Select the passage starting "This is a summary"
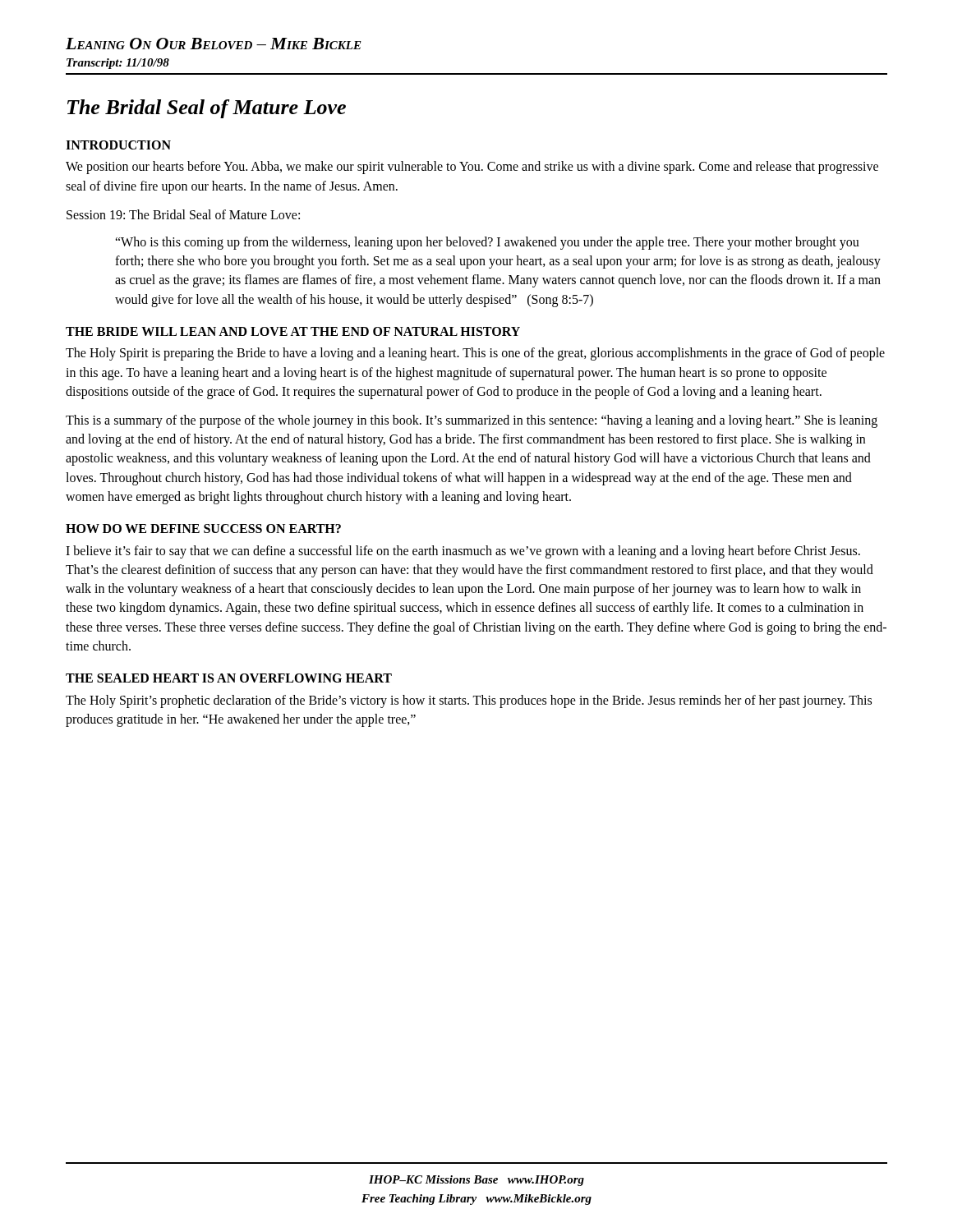953x1232 pixels. pyautogui.click(x=472, y=458)
